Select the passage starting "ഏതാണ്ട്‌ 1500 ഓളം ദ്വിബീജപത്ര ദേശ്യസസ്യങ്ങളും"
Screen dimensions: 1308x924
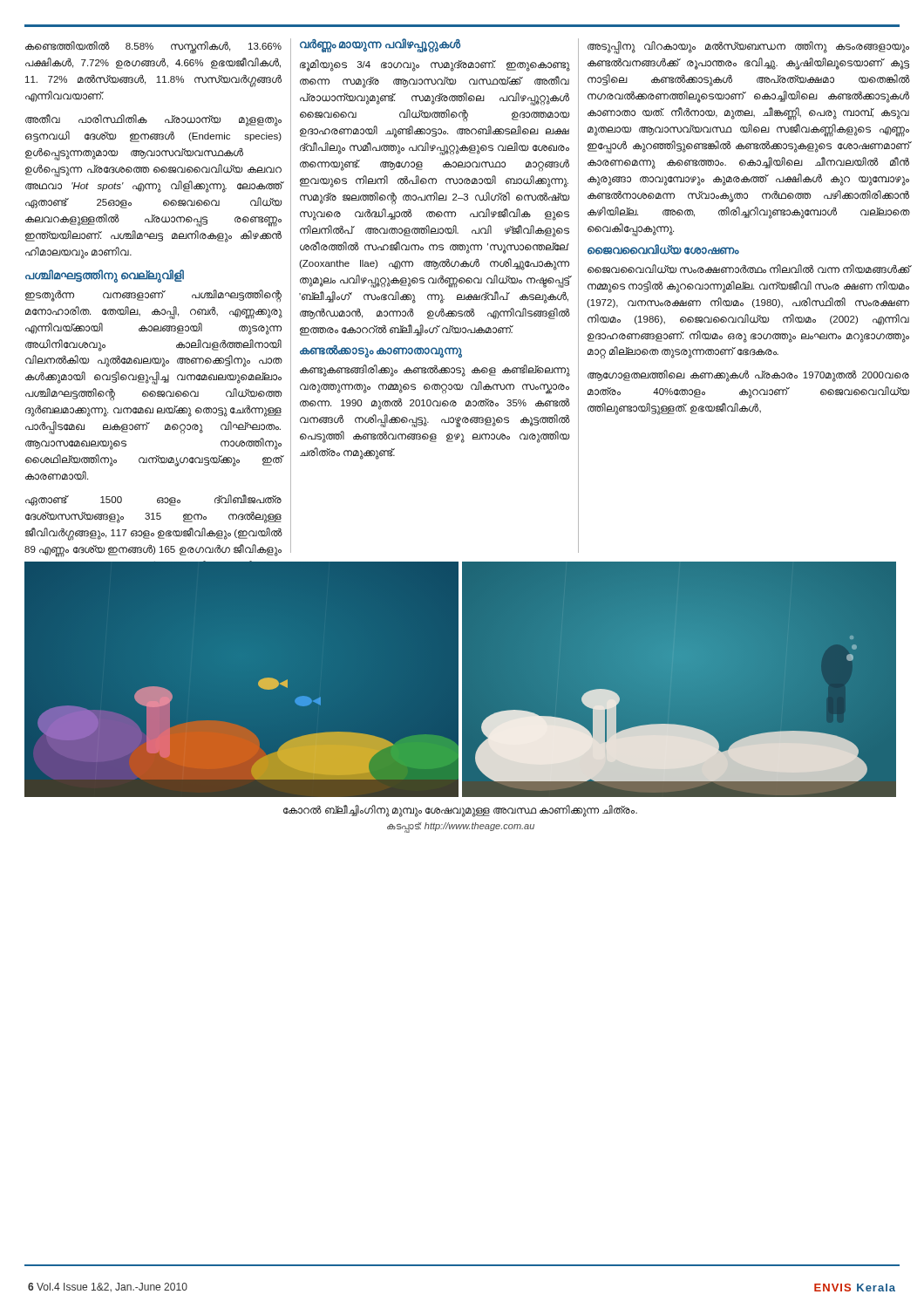(153, 574)
